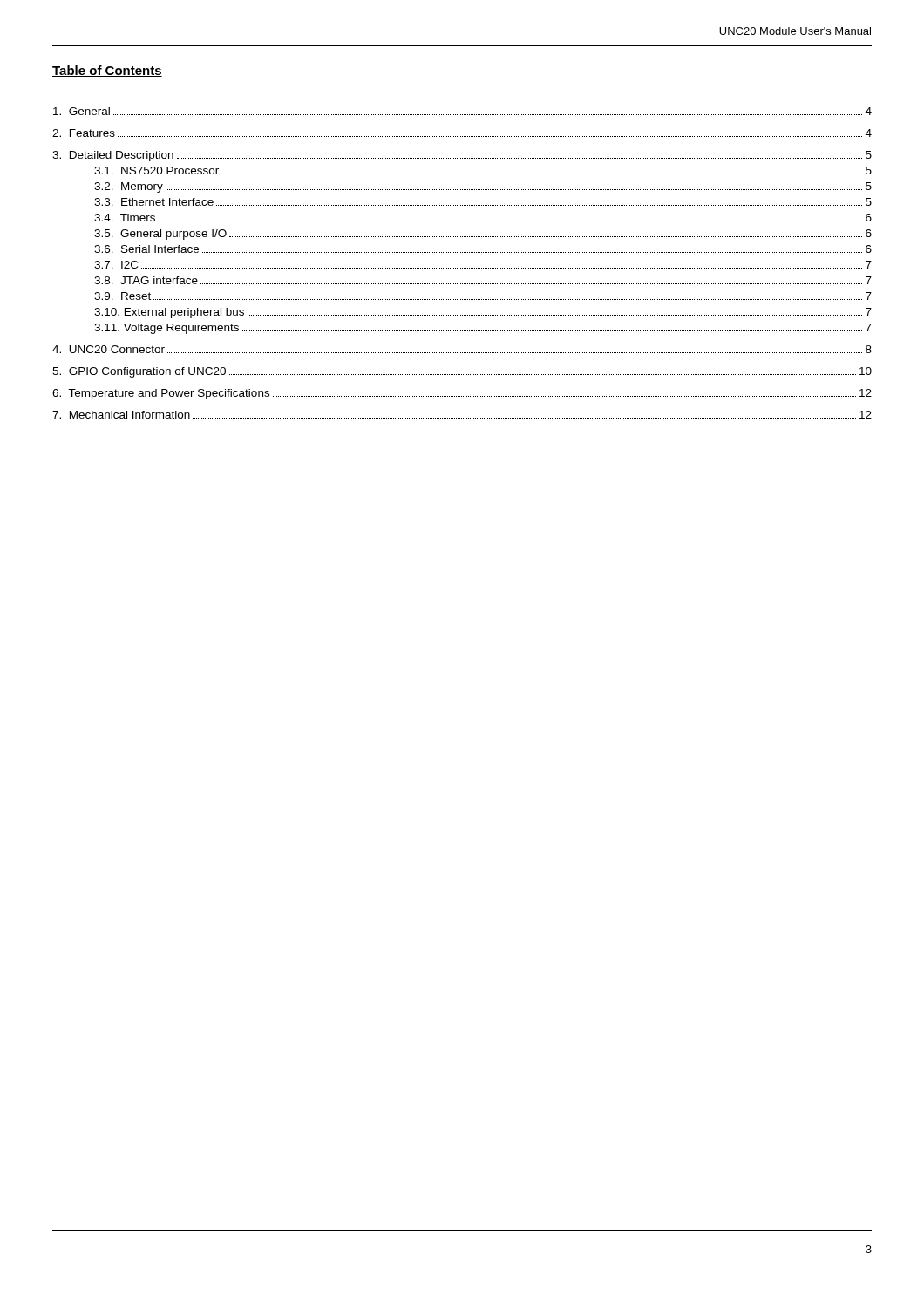Point to "3.8. JTAG interface 7"
This screenshot has height=1308, width=924.
[483, 280]
